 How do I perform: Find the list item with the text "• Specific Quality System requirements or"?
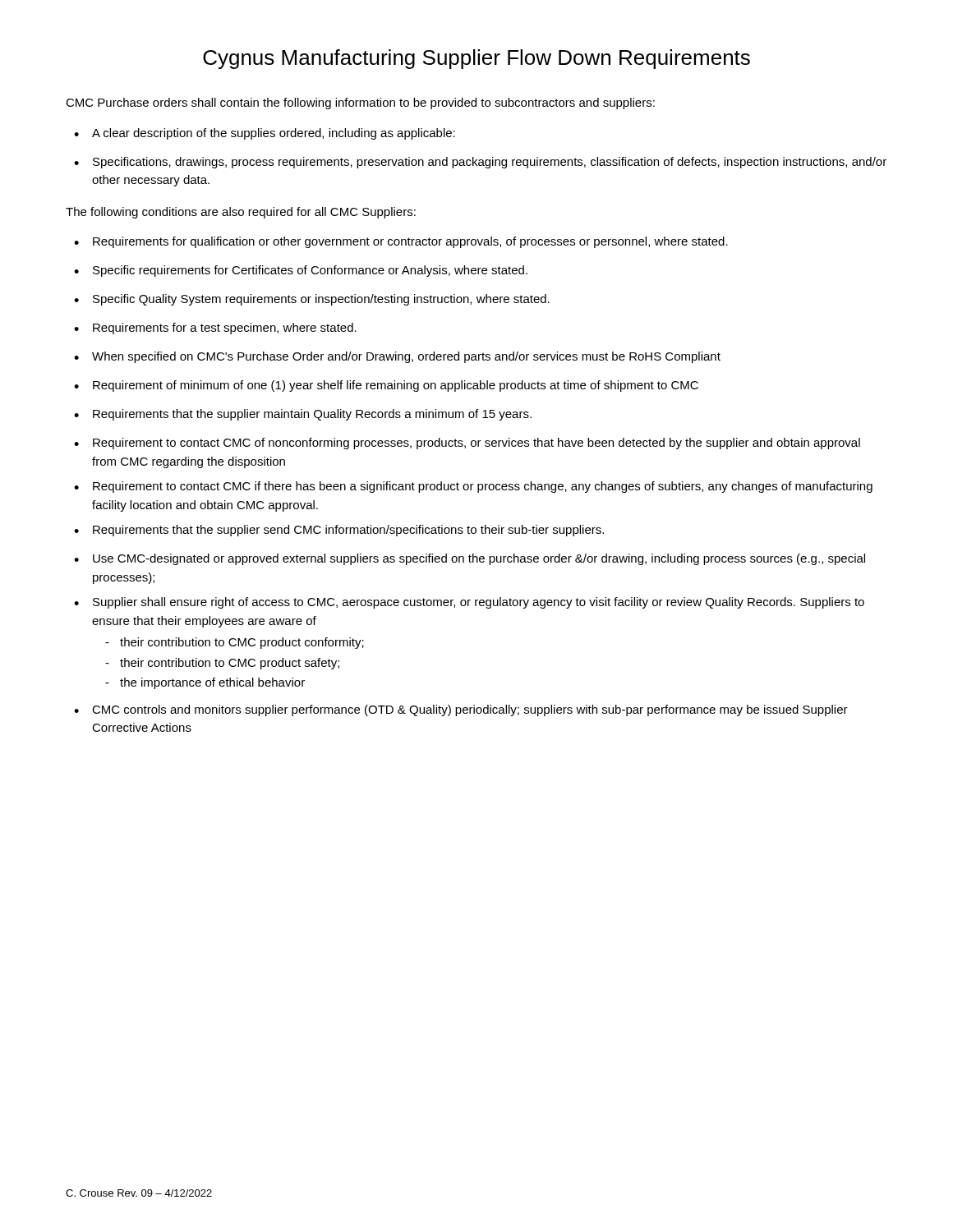pos(312,301)
